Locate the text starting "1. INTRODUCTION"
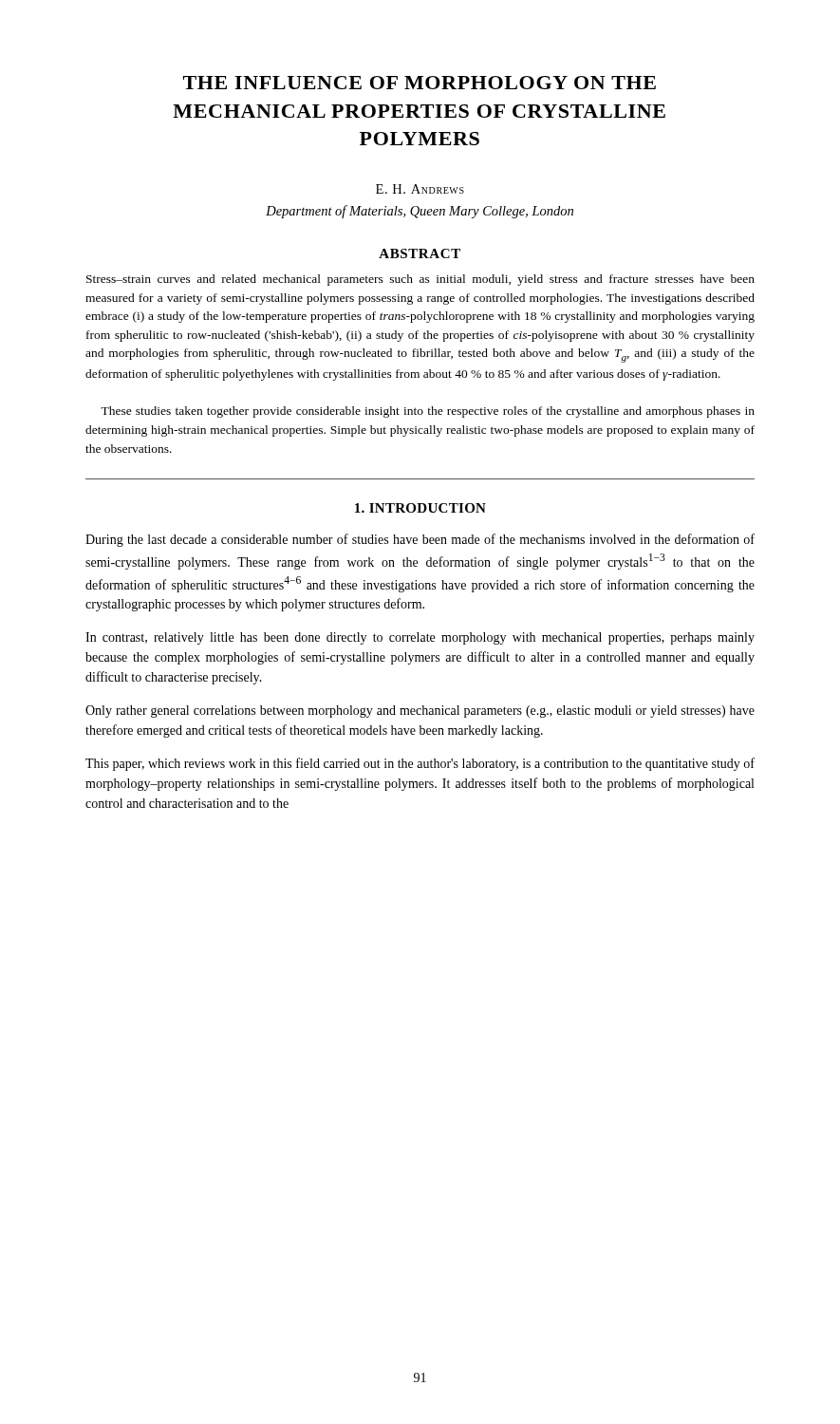Image resolution: width=840 pixels, height=1424 pixels. click(x=420, y=508)
